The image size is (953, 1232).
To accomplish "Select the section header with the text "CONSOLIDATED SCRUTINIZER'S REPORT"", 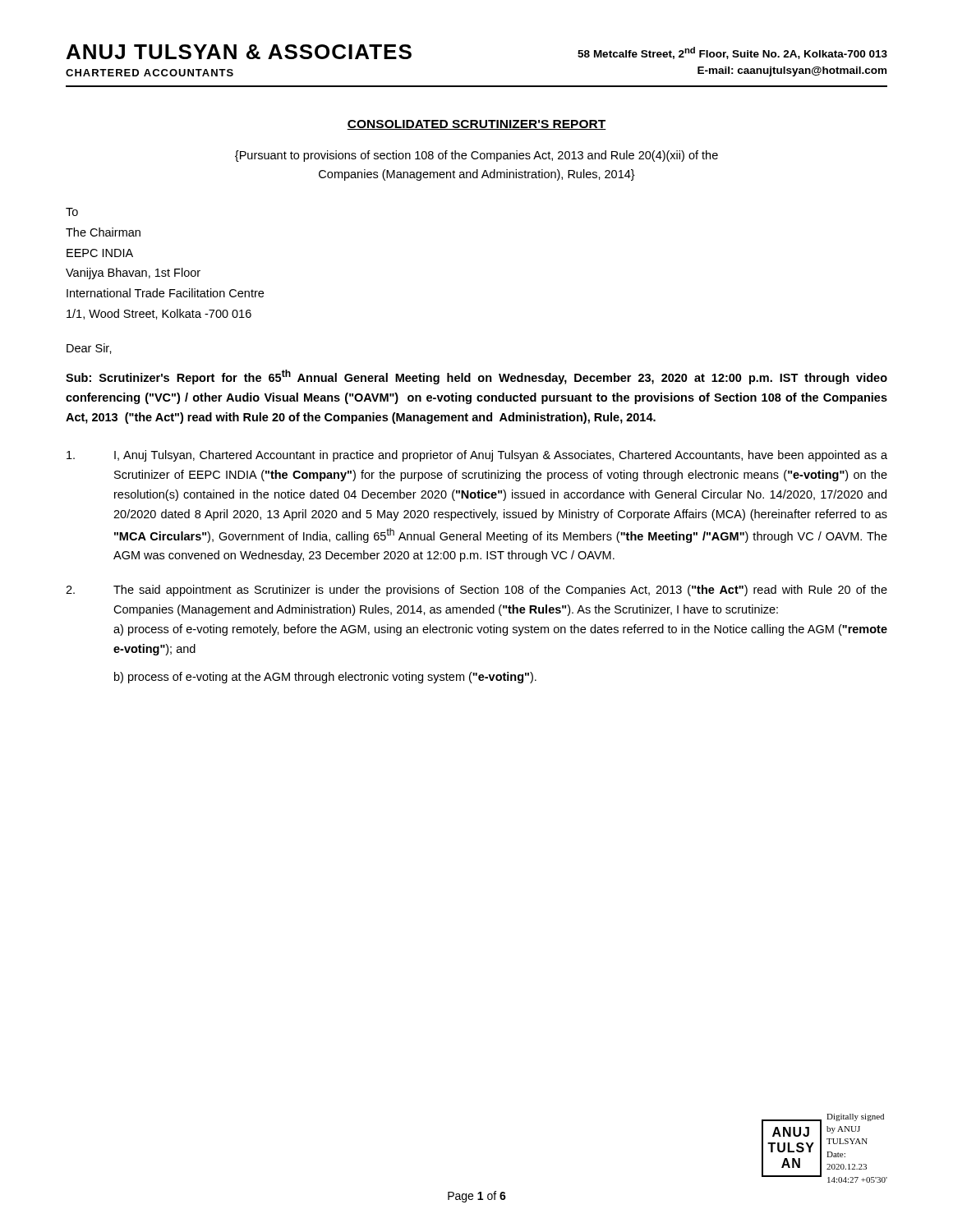I will [476, 124].
